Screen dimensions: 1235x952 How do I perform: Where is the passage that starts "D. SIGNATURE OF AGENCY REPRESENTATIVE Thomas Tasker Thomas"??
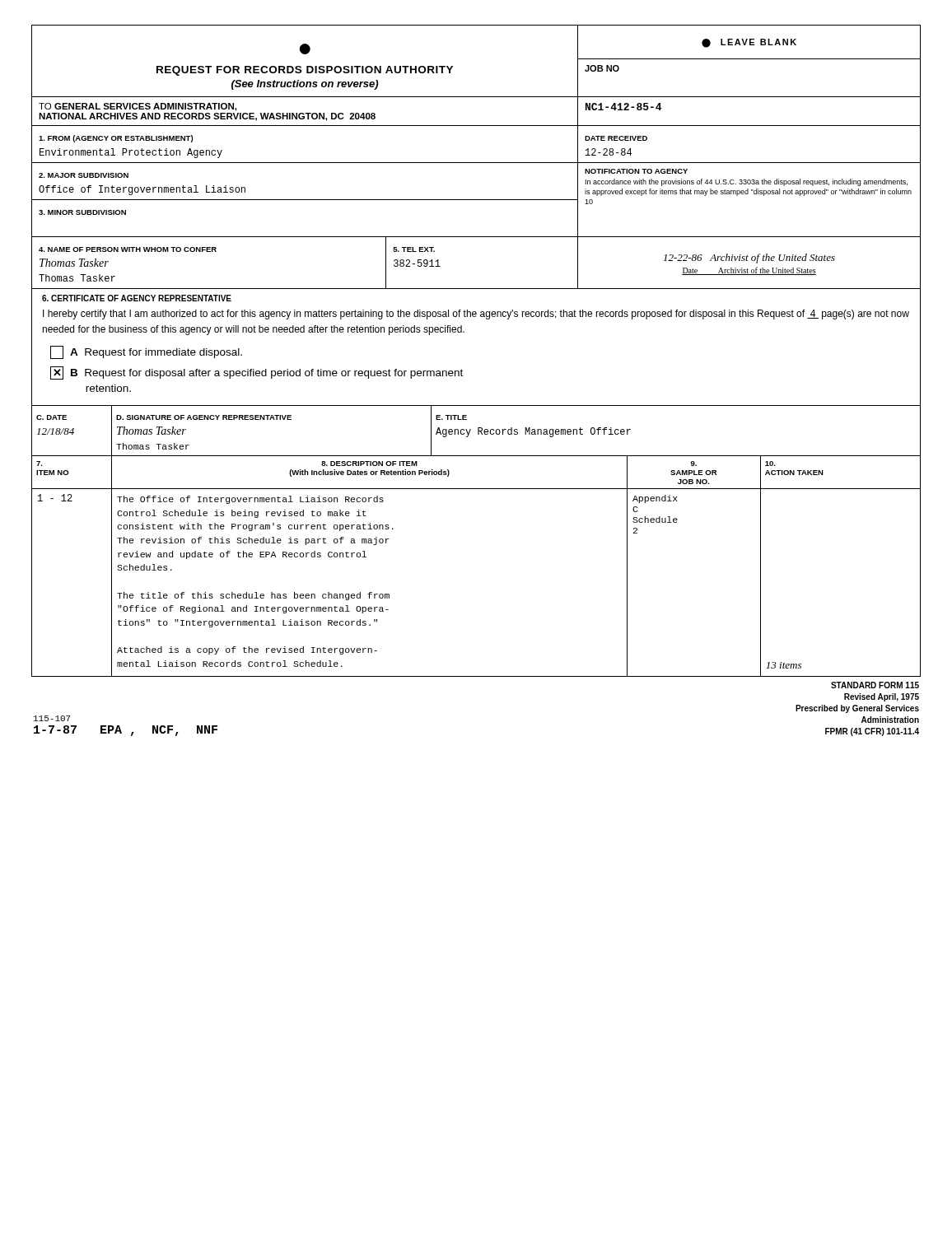pos(204,417)
